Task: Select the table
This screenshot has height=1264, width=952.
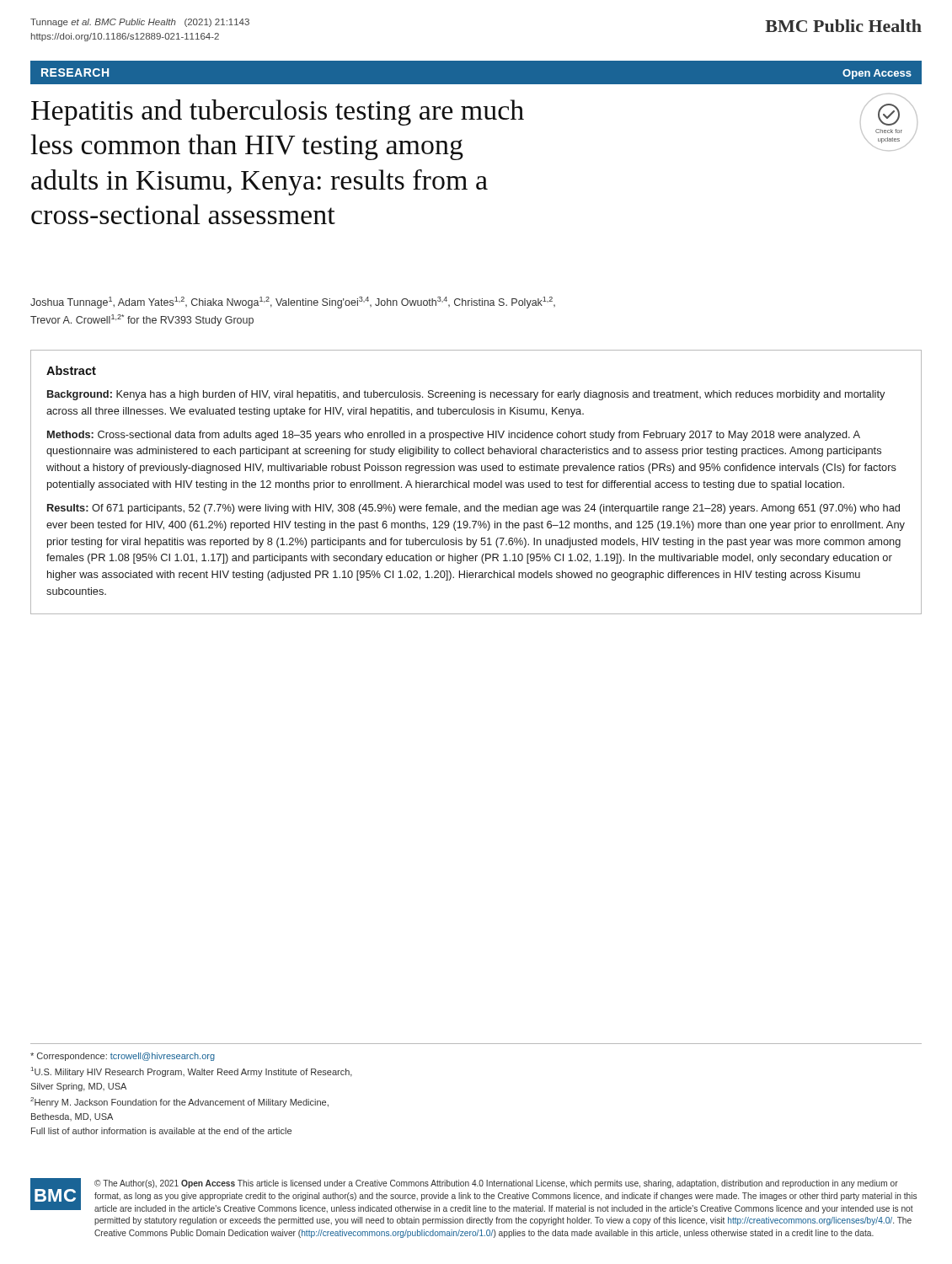Action: click(476, 482)
